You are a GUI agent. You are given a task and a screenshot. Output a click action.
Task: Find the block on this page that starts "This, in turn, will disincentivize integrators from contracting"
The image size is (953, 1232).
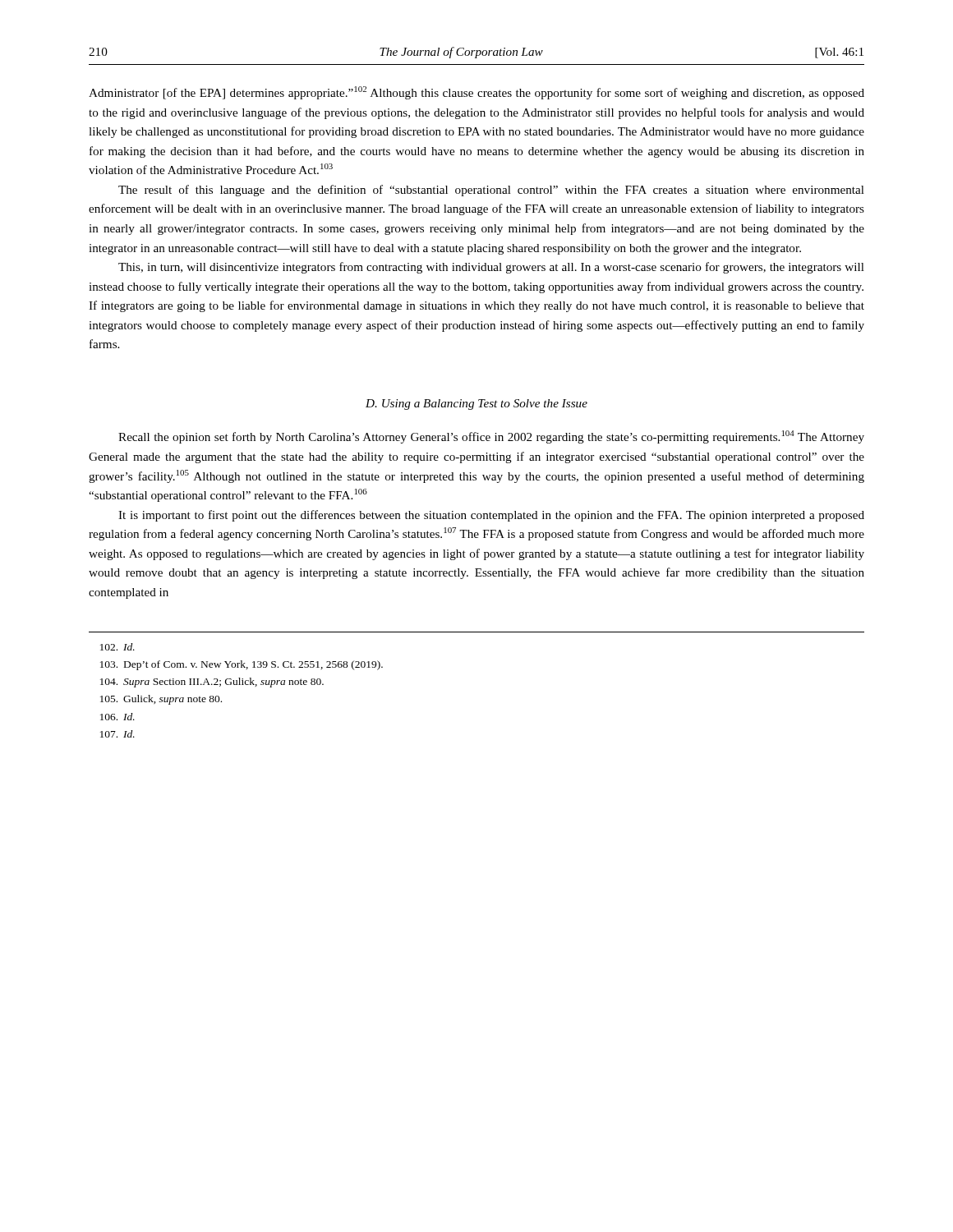(476, 305)
